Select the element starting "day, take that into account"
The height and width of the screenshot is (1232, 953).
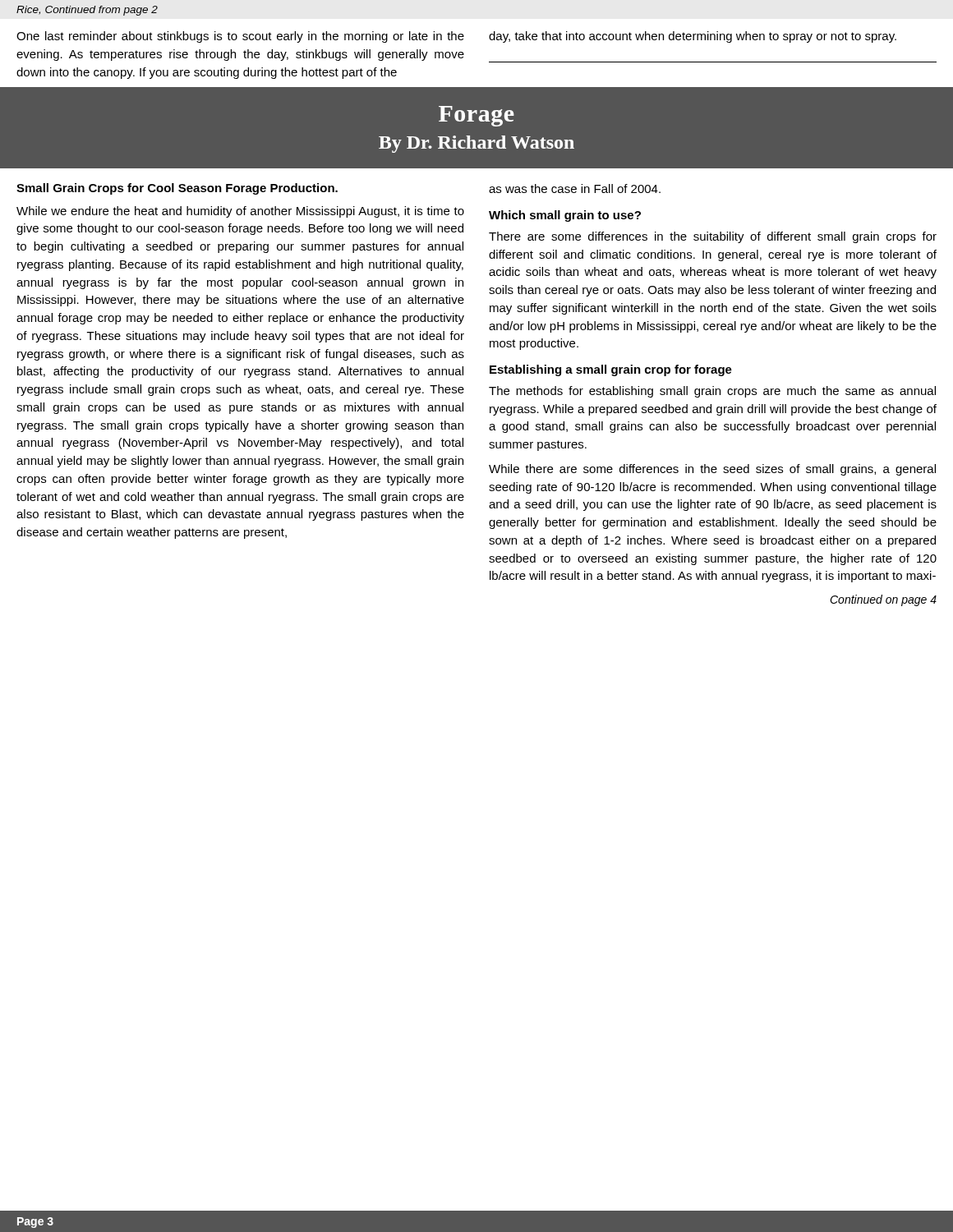[693, 36]
